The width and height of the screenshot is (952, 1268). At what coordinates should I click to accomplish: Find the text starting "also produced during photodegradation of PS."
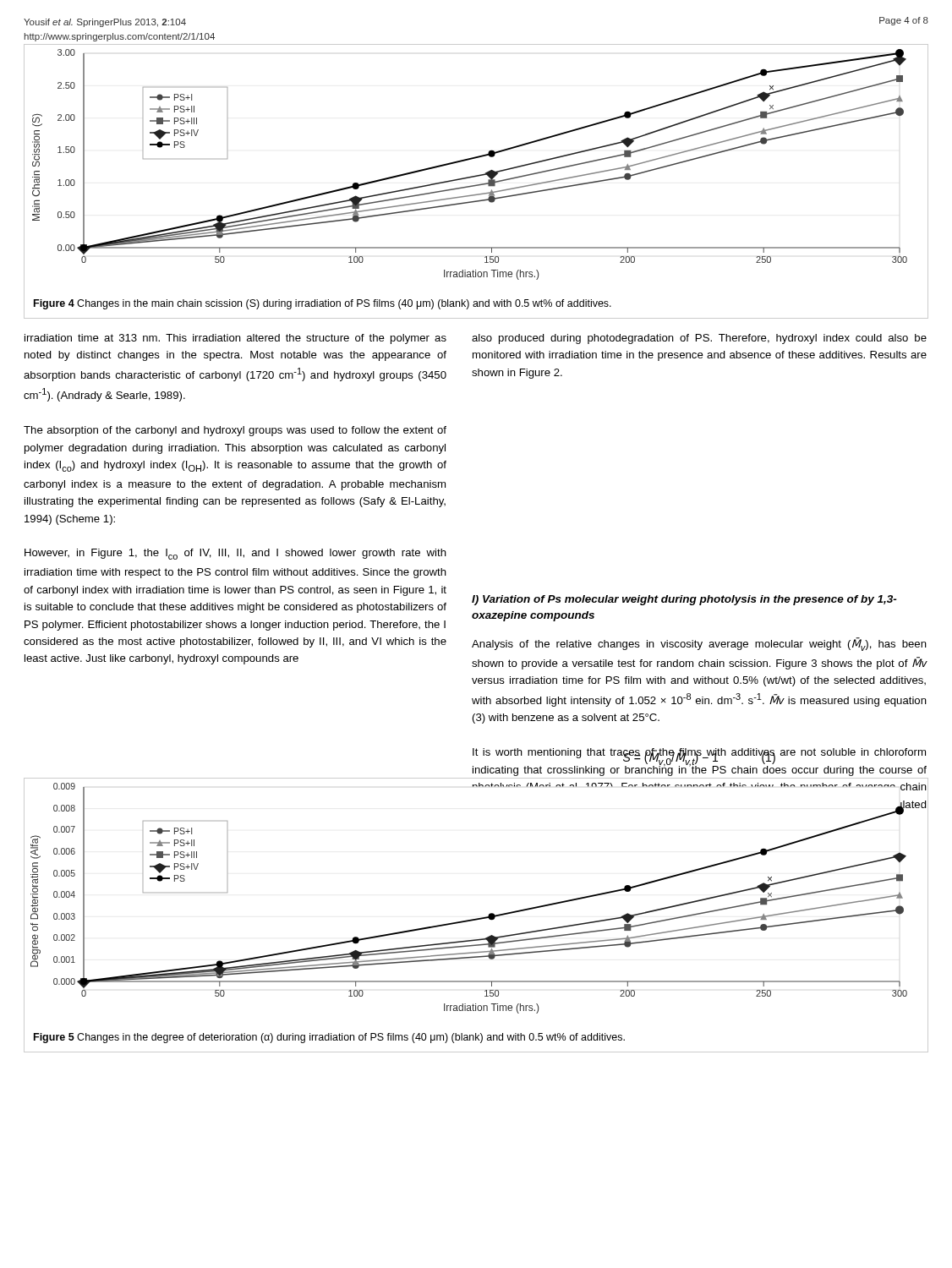click(699, 355)
